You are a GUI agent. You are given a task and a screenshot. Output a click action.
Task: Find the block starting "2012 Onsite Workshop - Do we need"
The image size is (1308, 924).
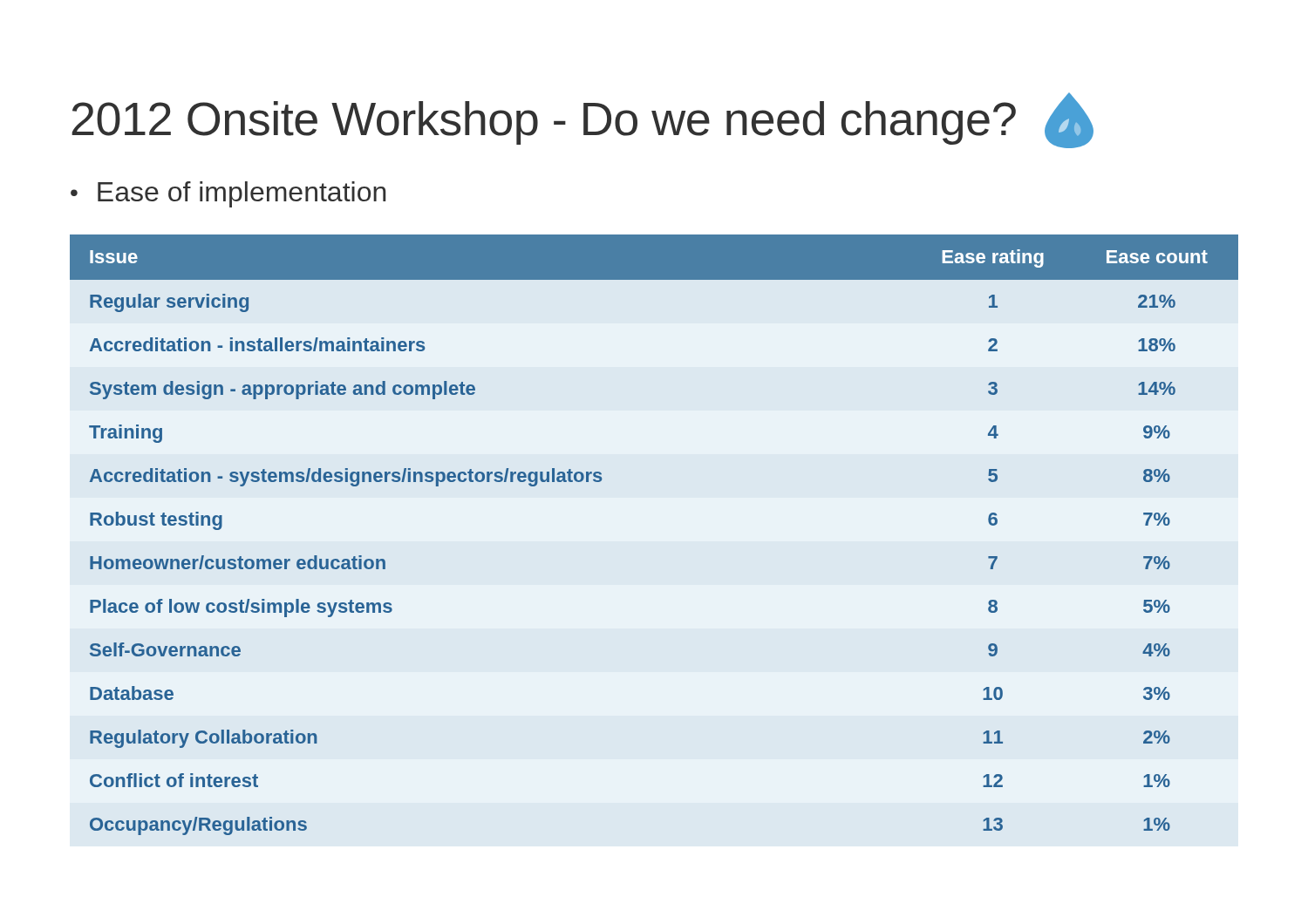coord(585,119)
